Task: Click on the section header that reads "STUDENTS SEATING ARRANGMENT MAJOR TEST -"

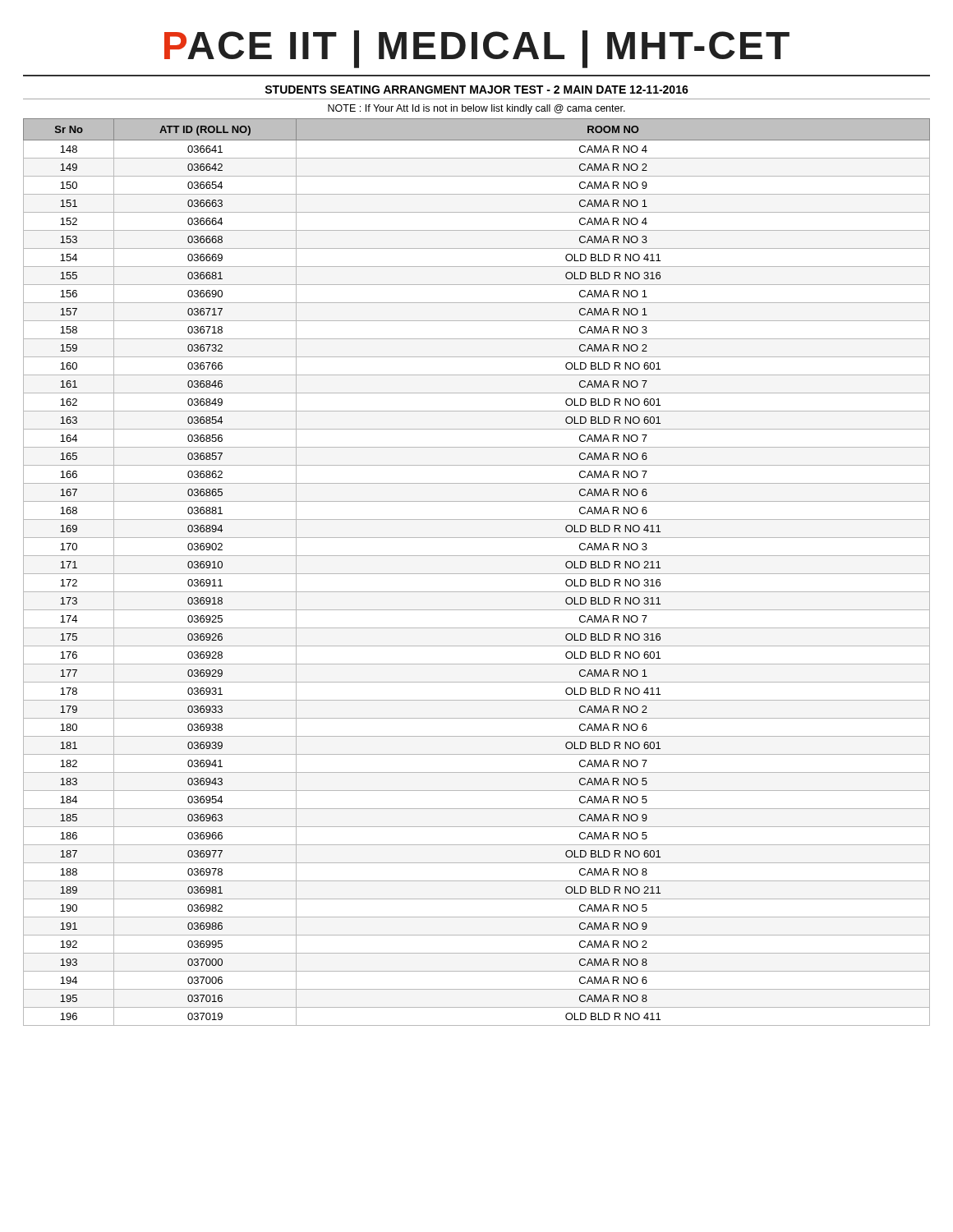Action: pyautogui.click(x=476, y=90)
